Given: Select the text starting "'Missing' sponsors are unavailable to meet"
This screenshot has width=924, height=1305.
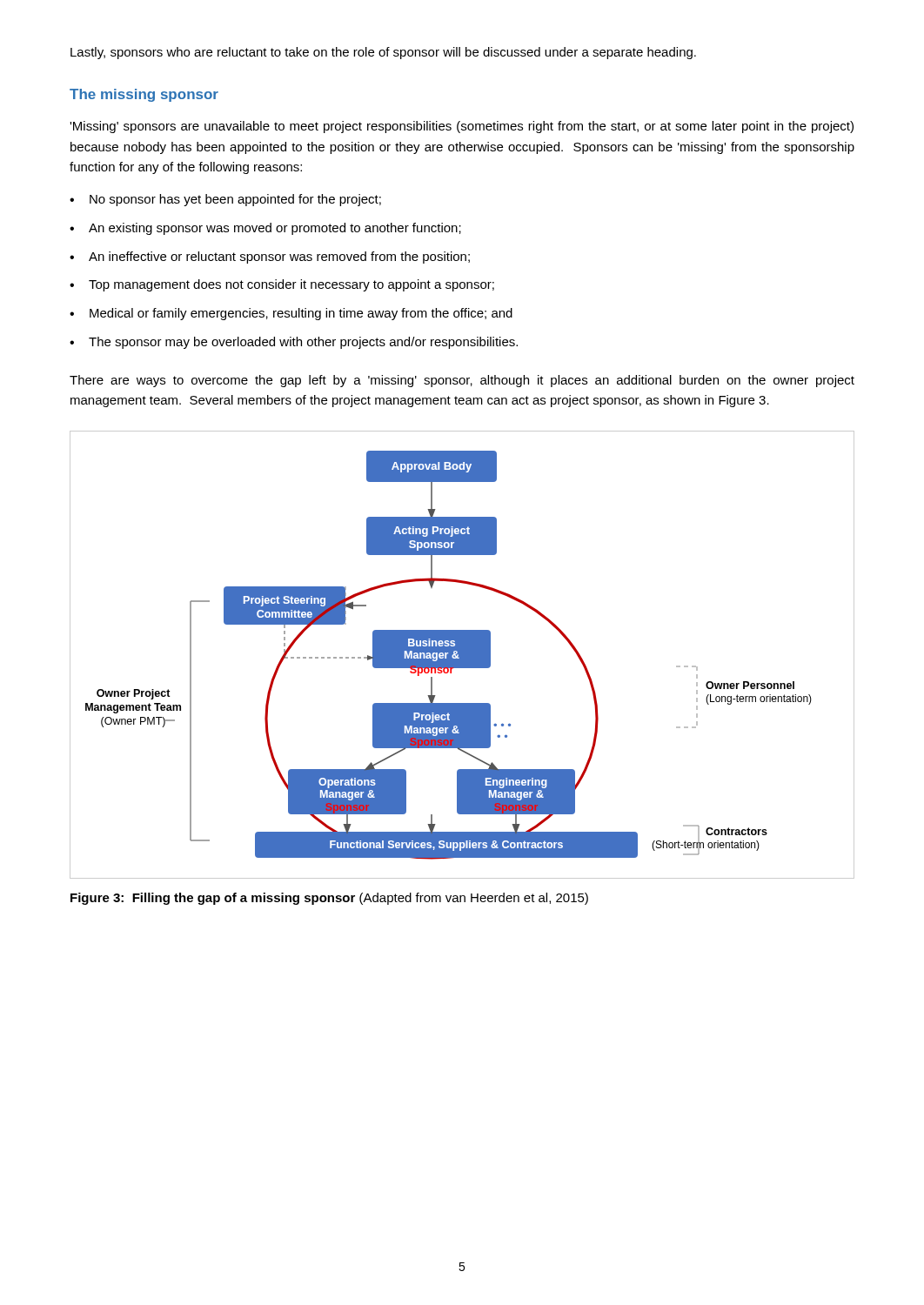Looking at the screenshot, I should click(x=462, y=146).
